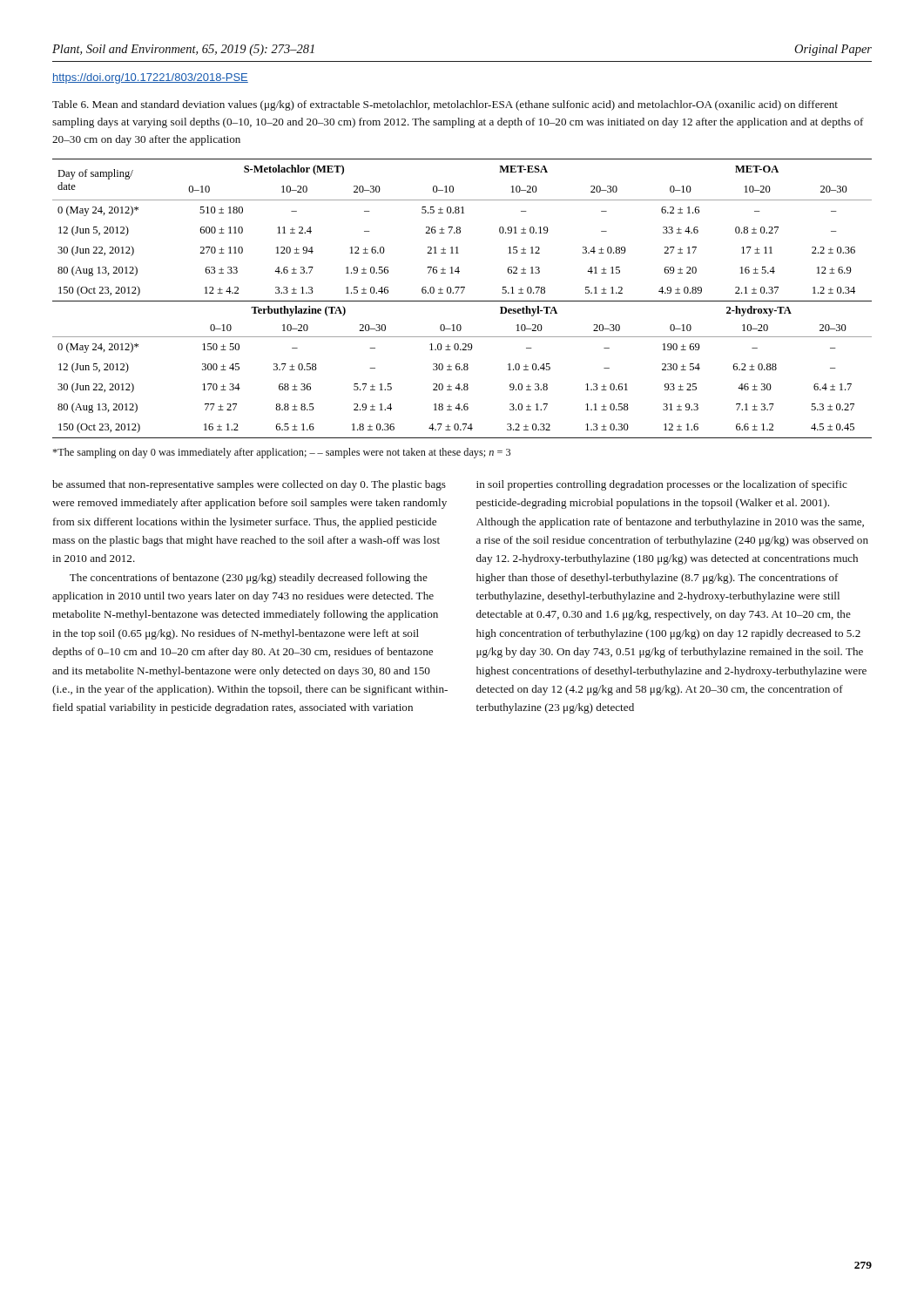The width and height of the screenshot is (924, 1307).
Task: Select the caption that says "Table 6. Mean and standard deviation values (μg/kg)"
Action: (458, 121)
